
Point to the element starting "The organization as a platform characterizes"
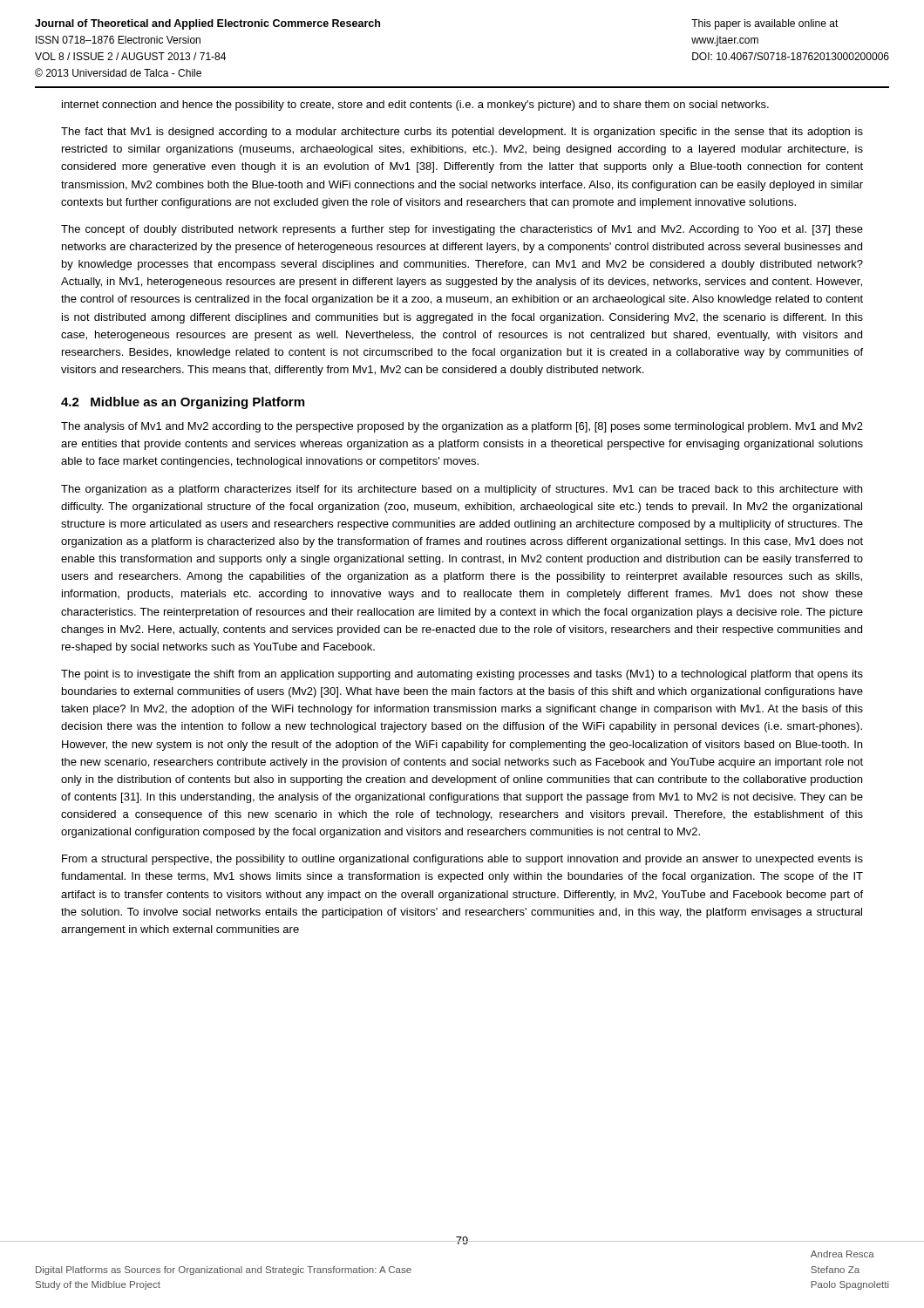(462, 567)
